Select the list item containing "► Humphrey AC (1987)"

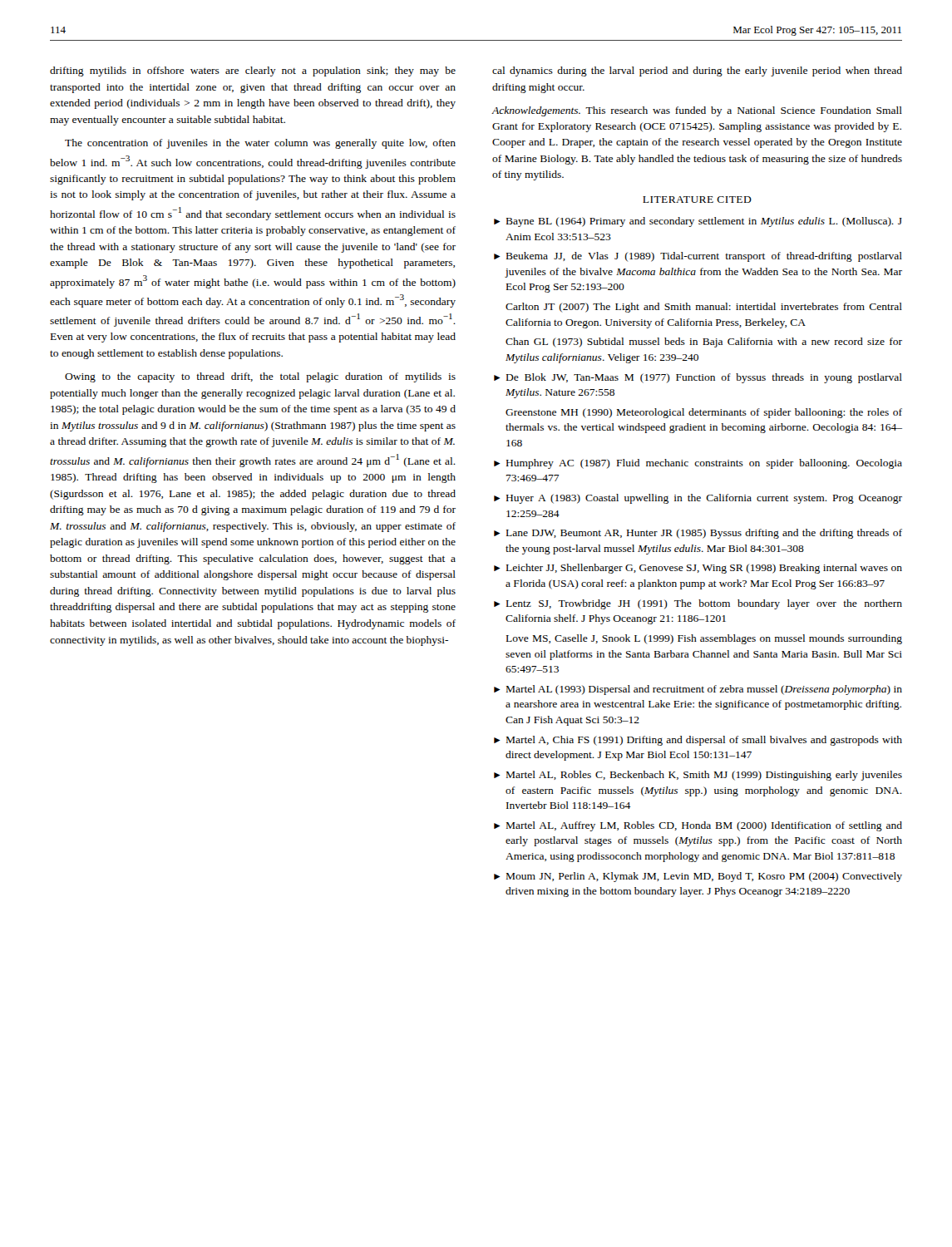(x=697, y=471)
